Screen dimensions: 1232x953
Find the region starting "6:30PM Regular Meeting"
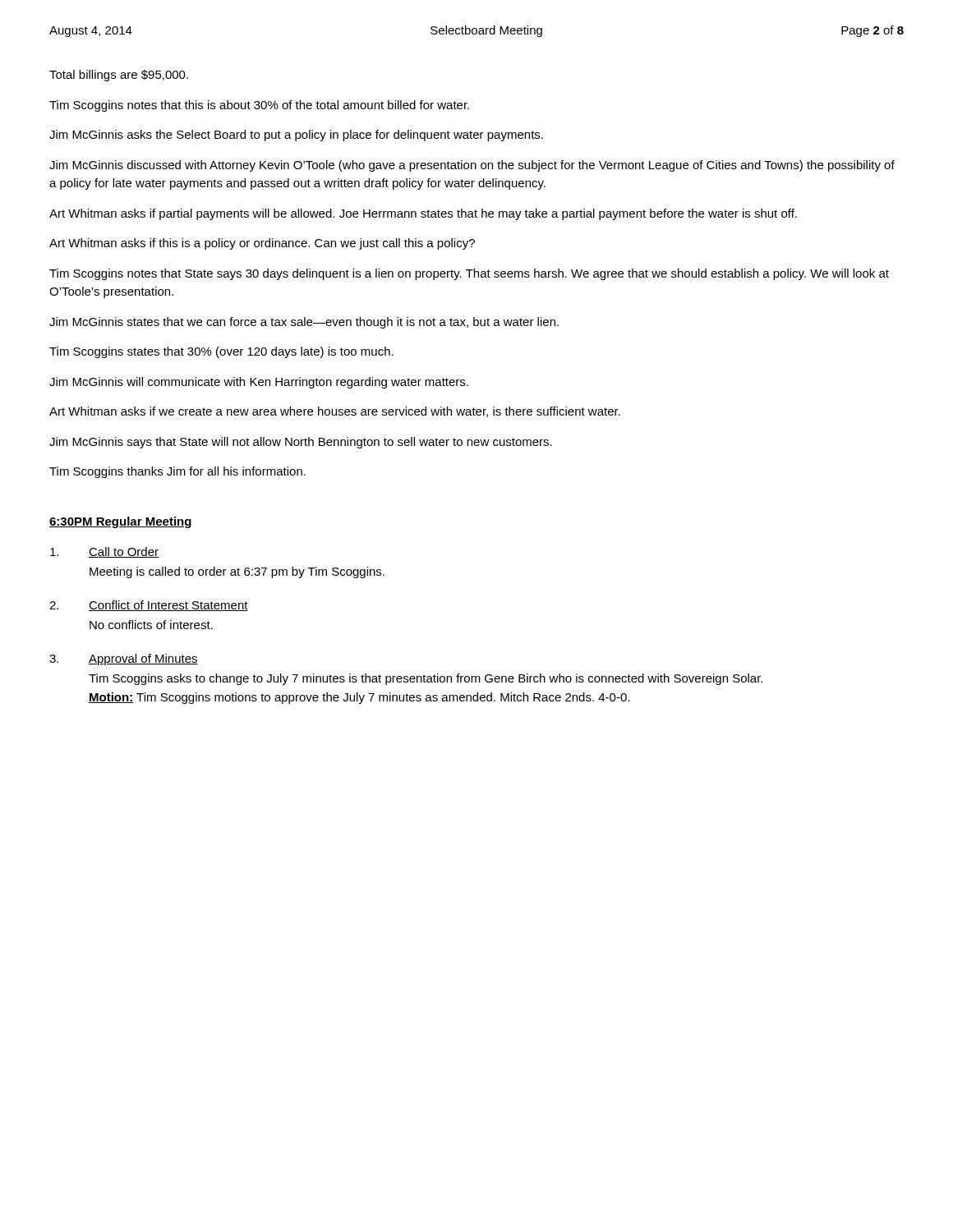[x=121, y=521]
